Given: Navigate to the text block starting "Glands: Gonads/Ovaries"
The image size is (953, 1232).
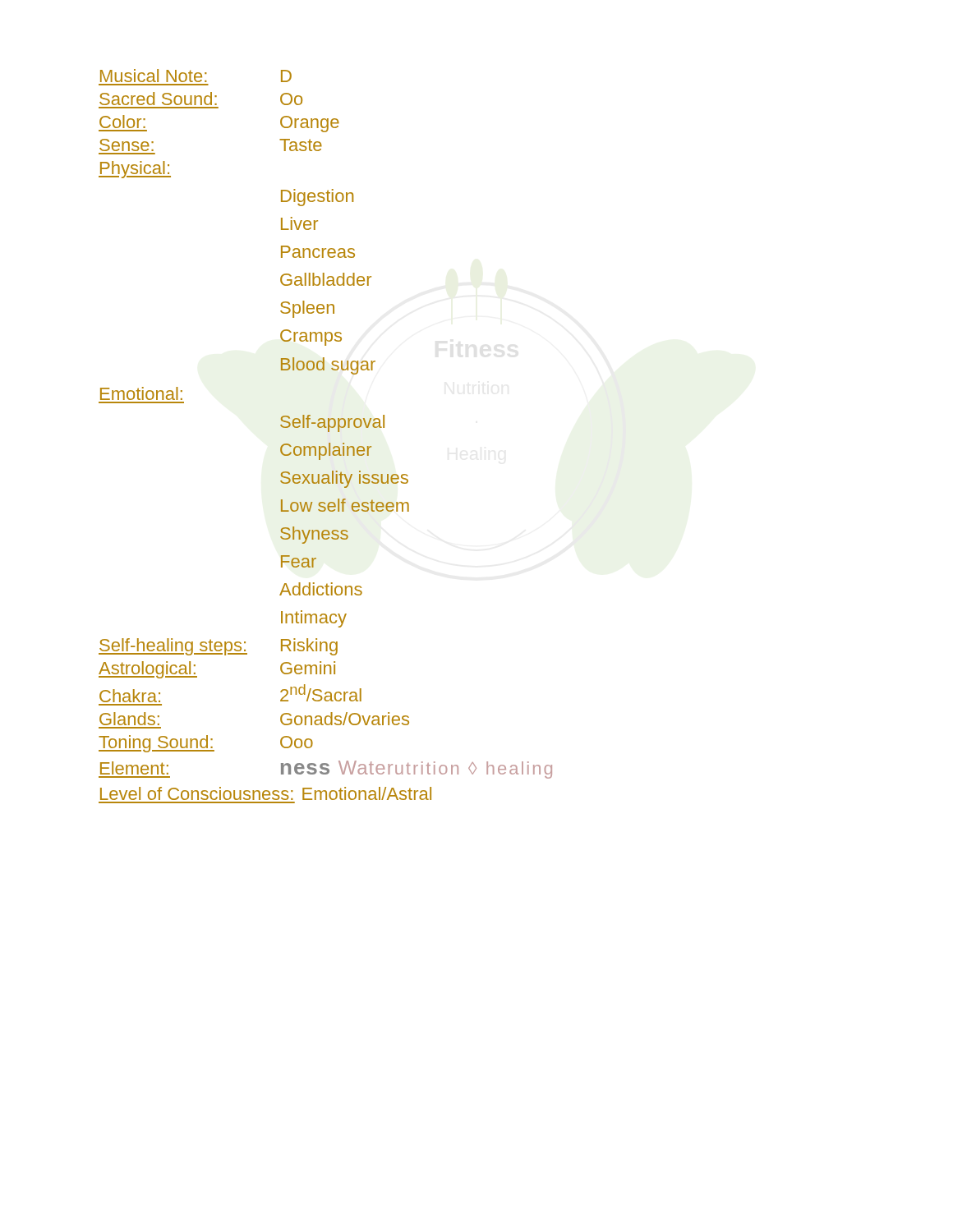Looking at the screenshot, I should tap(132, 717).
